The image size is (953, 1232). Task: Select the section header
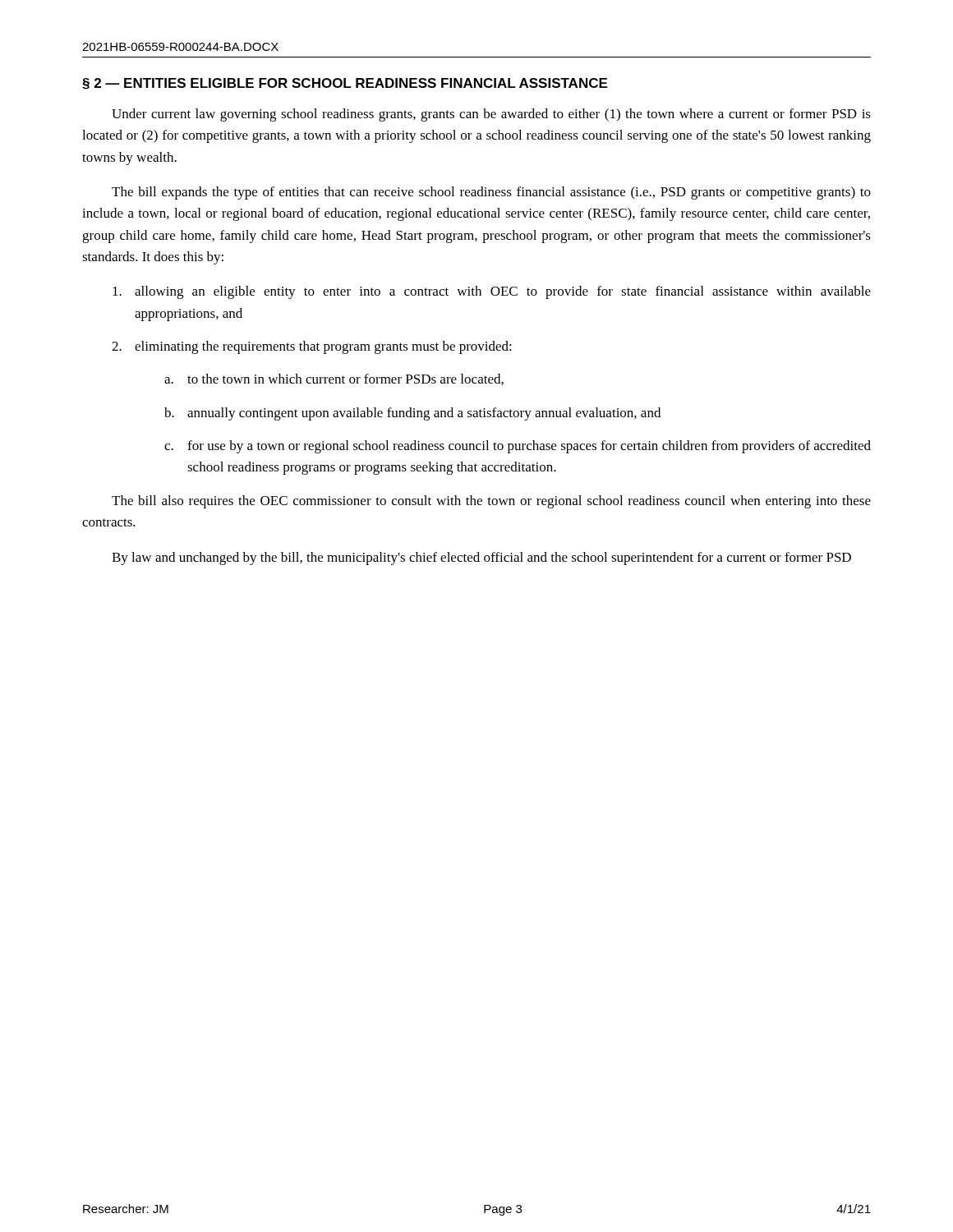(345, 83)
